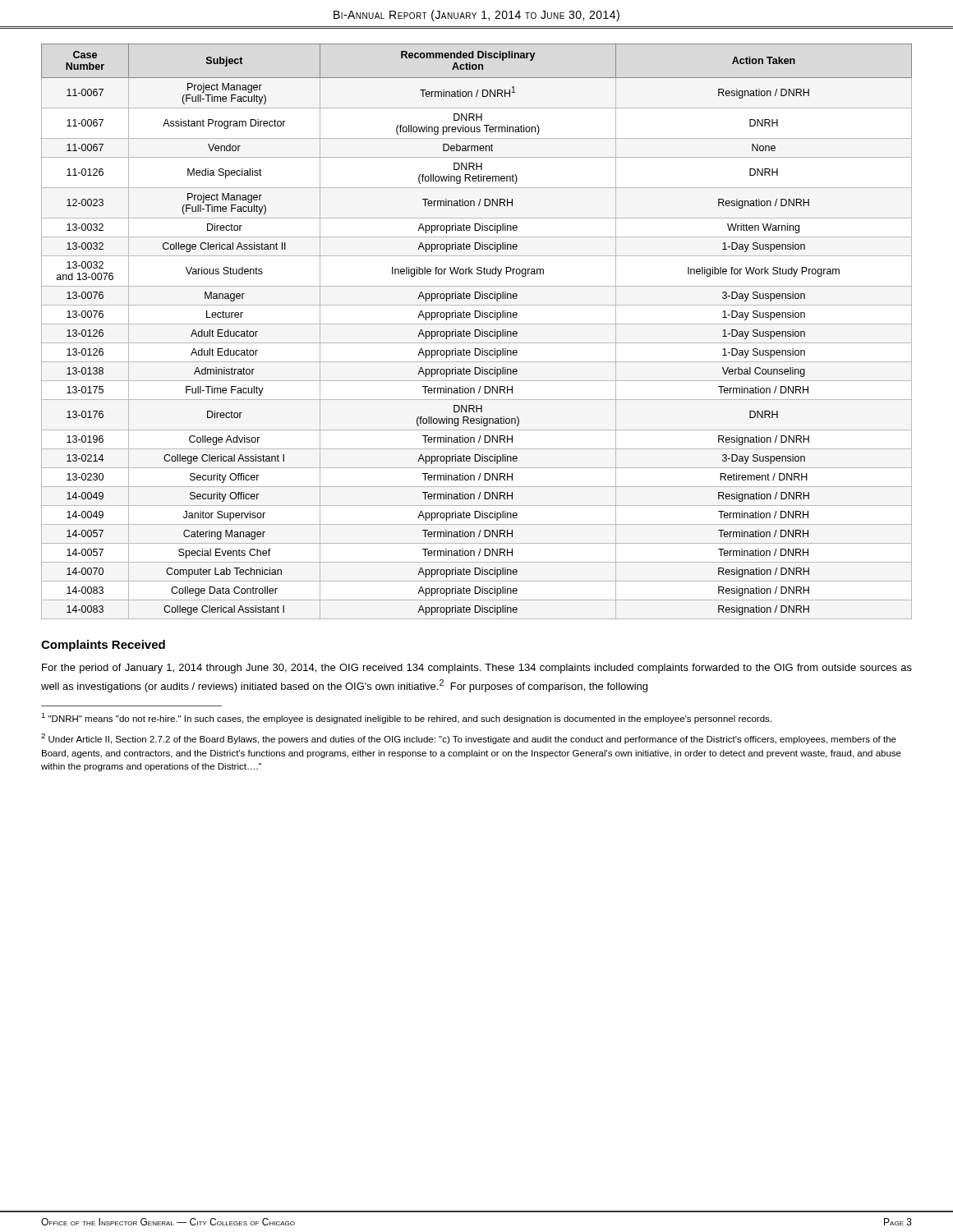Where is the passage that starts "2 Under Article II,"?

pyautogui.click(x=471, y=751)
